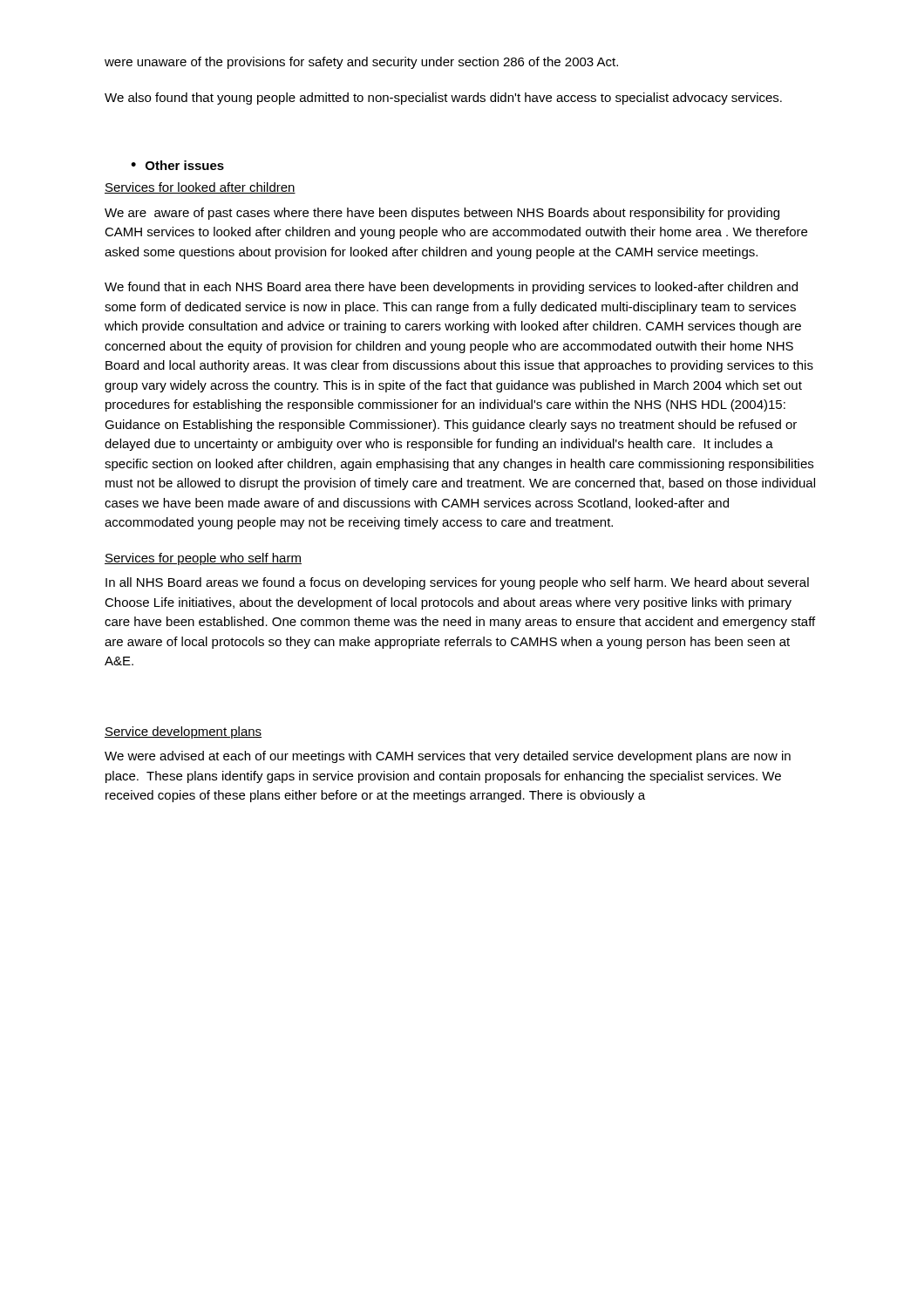
Task: Locate the text starting "In all NHS Board areas we found a"
Action: (460, 621)
